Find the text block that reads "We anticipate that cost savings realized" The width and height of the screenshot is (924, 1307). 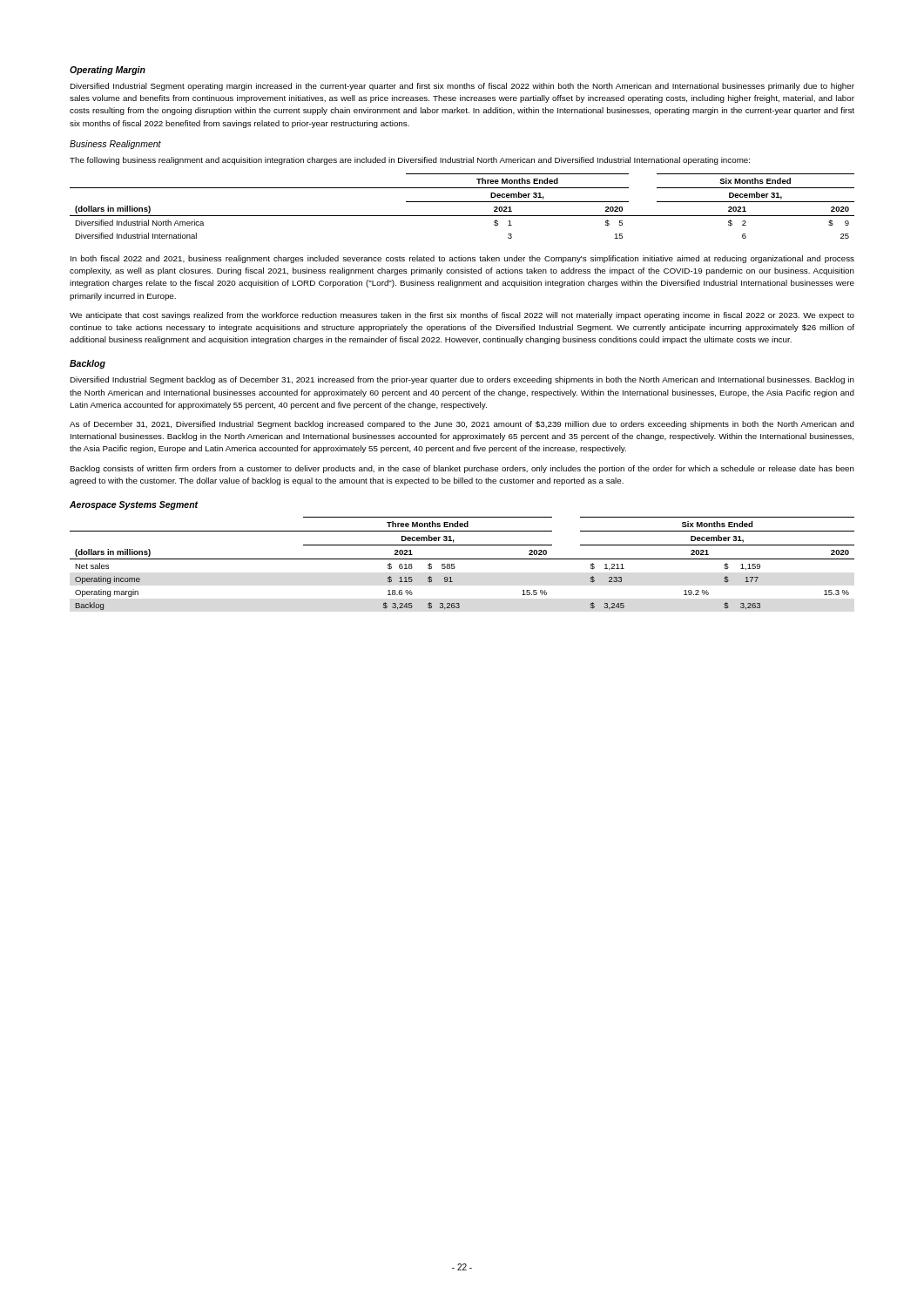pyautogui.click(x=462, y=327)
